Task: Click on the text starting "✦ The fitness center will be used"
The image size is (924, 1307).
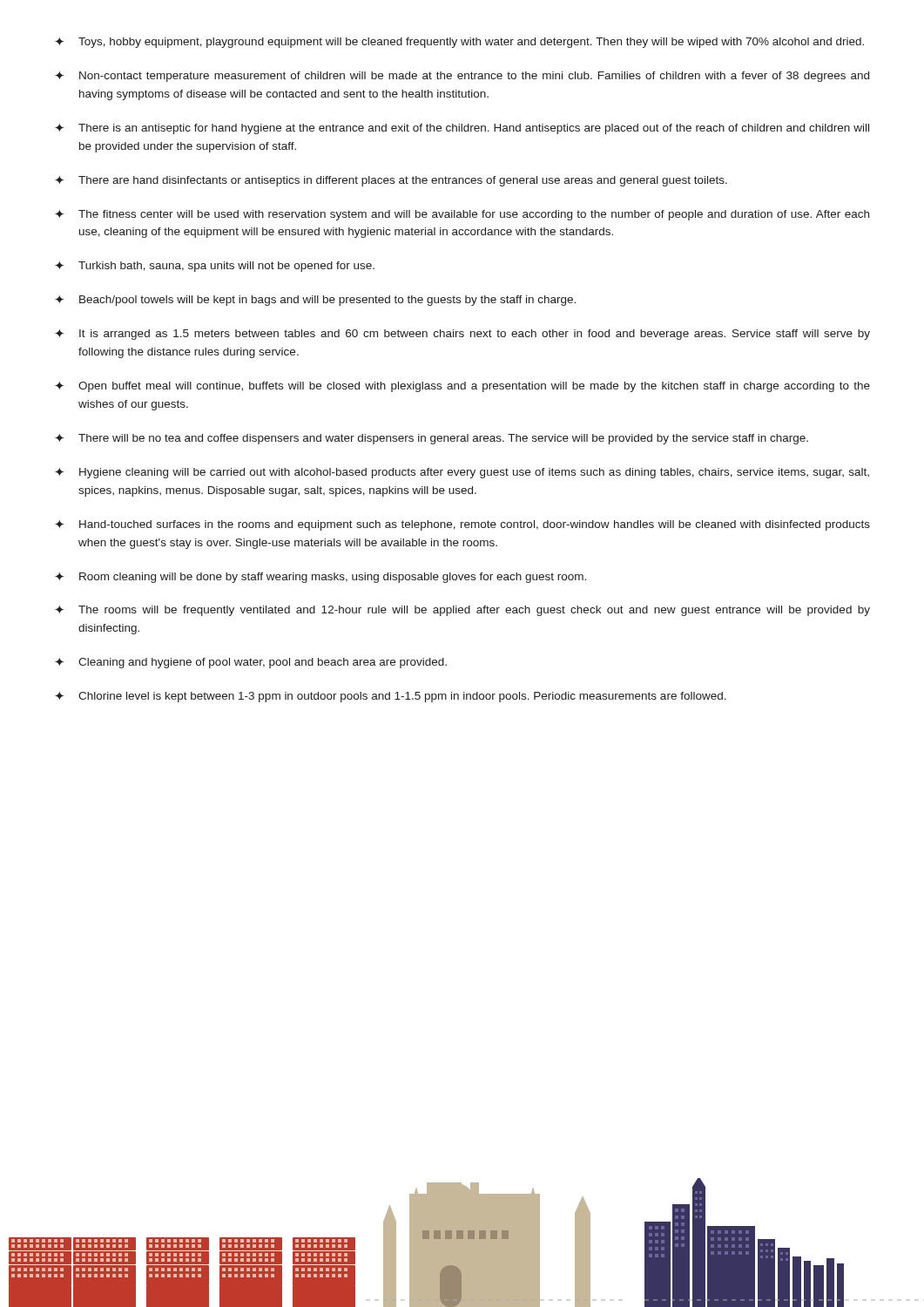Action: [462, 223]
